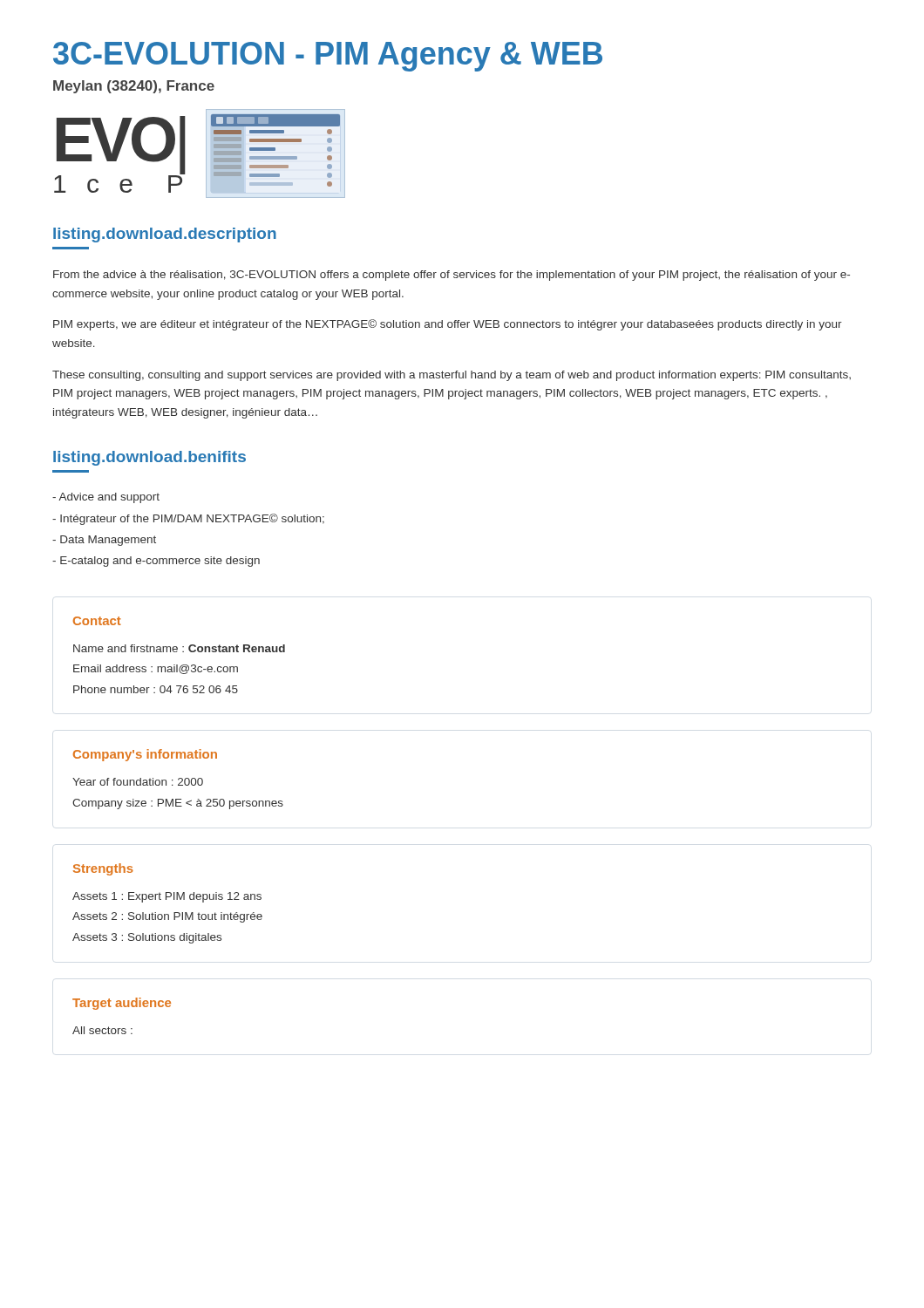Locate the table with the text "Company's information Year"

(462, 779)
